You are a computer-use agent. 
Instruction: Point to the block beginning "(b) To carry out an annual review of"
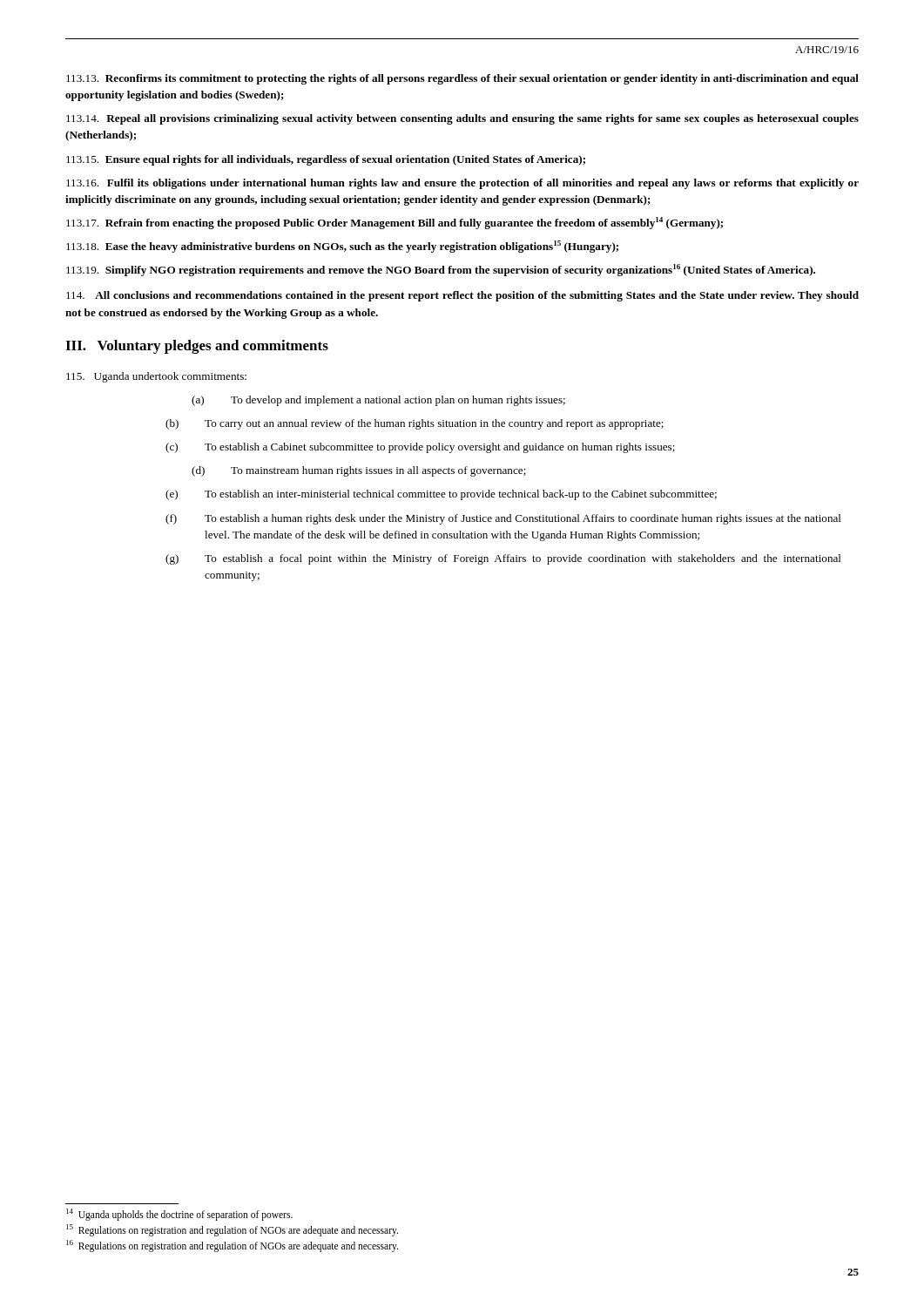point(503,423)
